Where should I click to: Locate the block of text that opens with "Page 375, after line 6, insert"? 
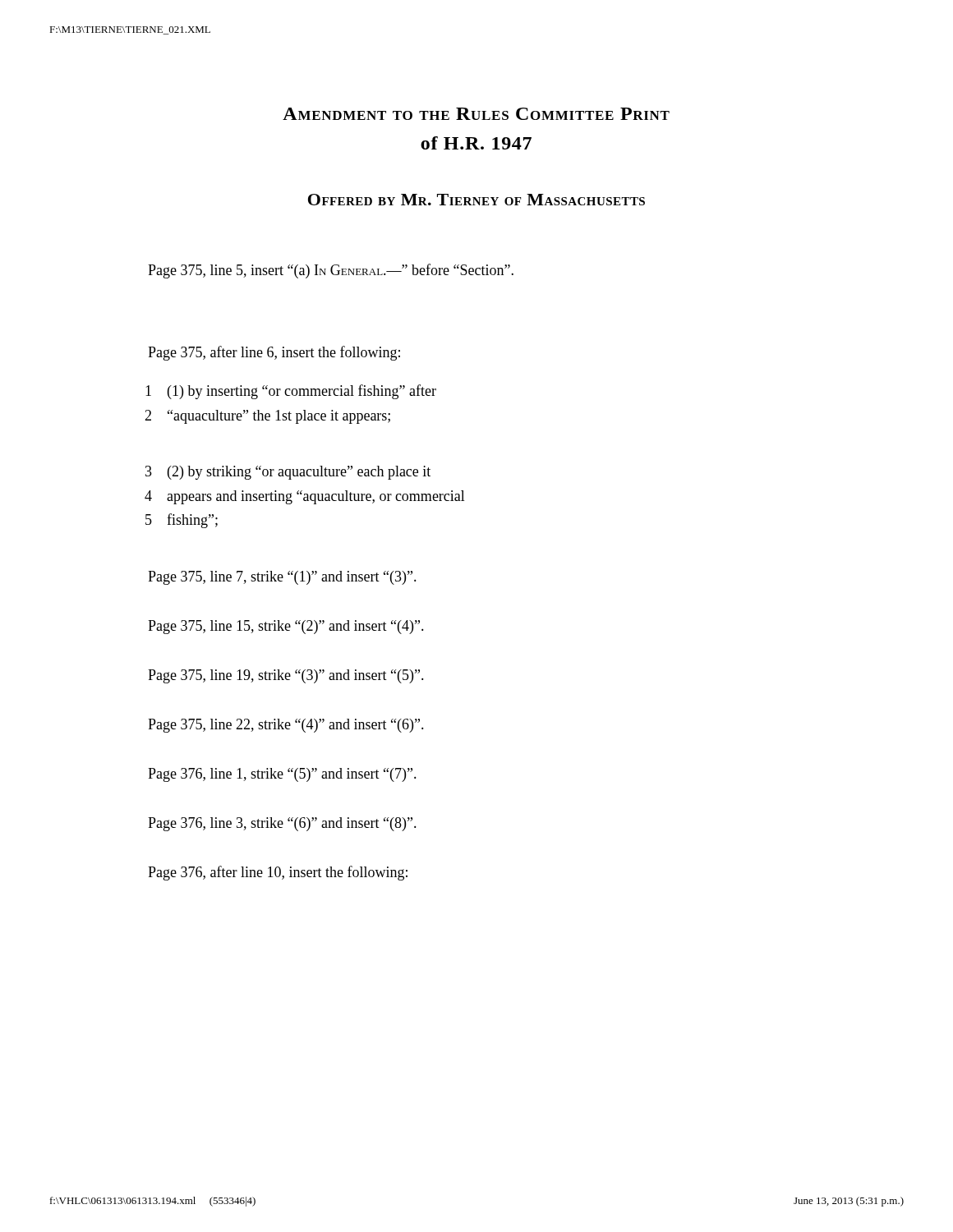(275, 352)
